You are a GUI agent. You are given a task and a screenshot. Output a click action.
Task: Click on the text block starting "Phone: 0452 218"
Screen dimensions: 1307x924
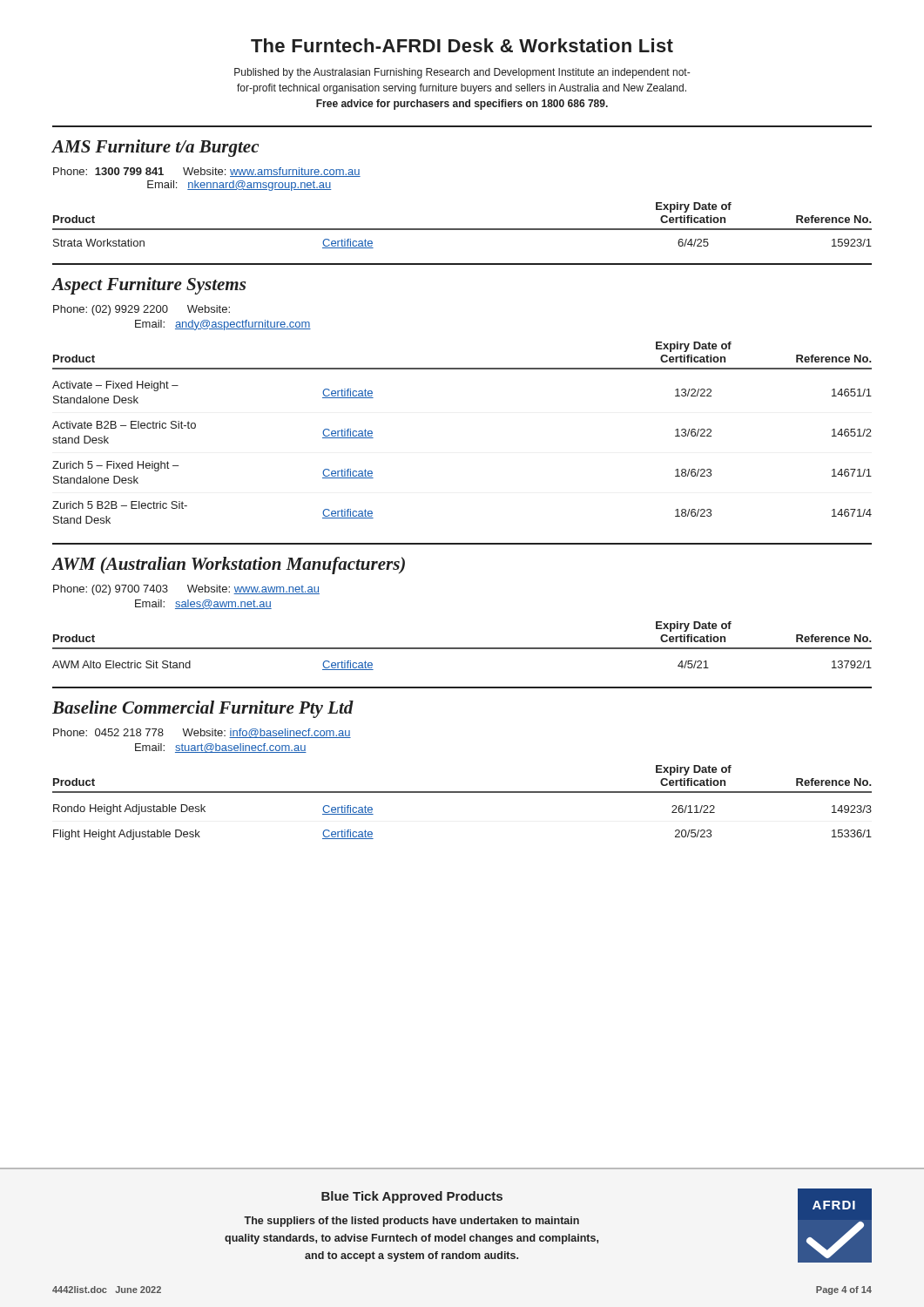pos(201,733)
